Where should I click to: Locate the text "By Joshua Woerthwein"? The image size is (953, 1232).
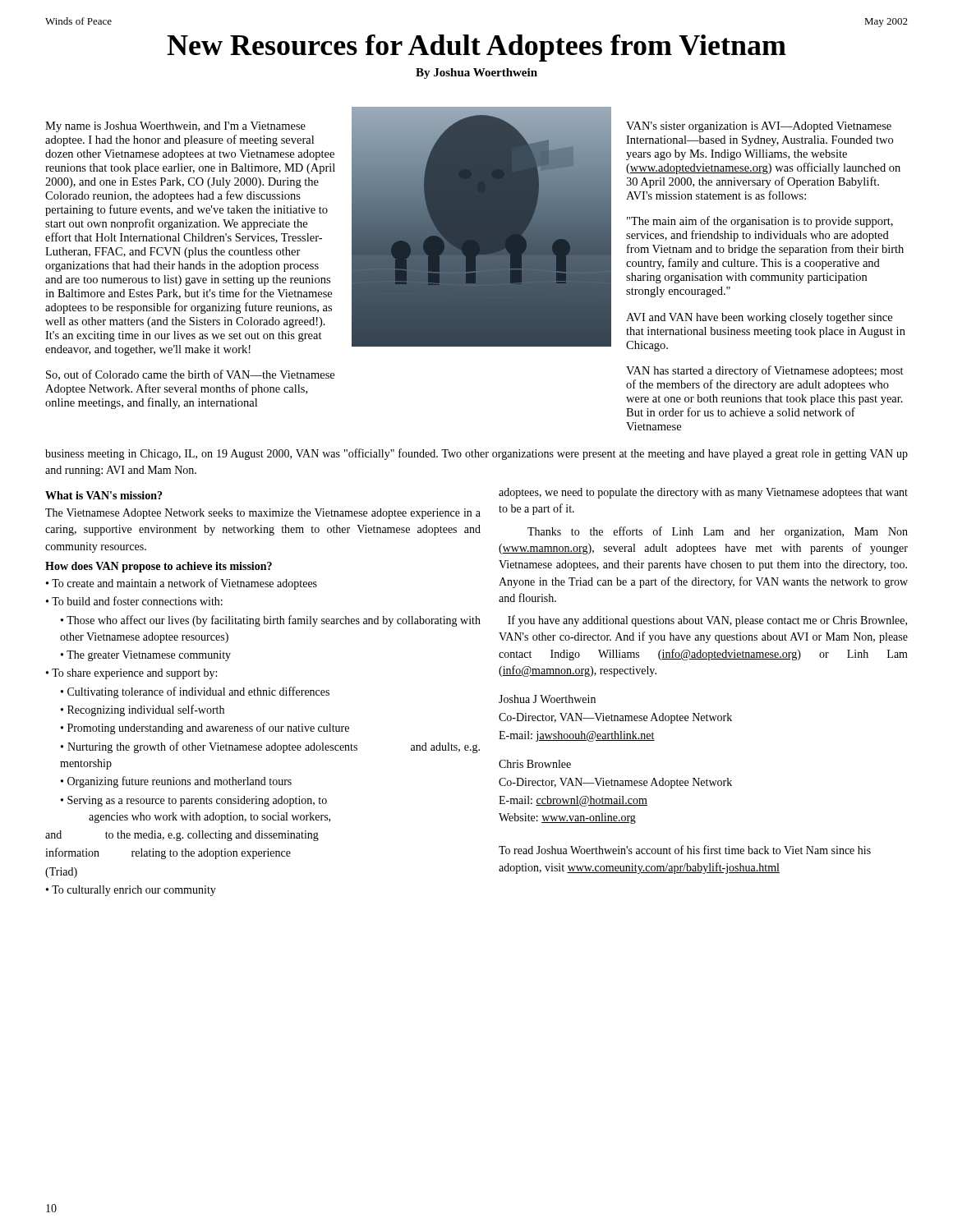[476, 72]
